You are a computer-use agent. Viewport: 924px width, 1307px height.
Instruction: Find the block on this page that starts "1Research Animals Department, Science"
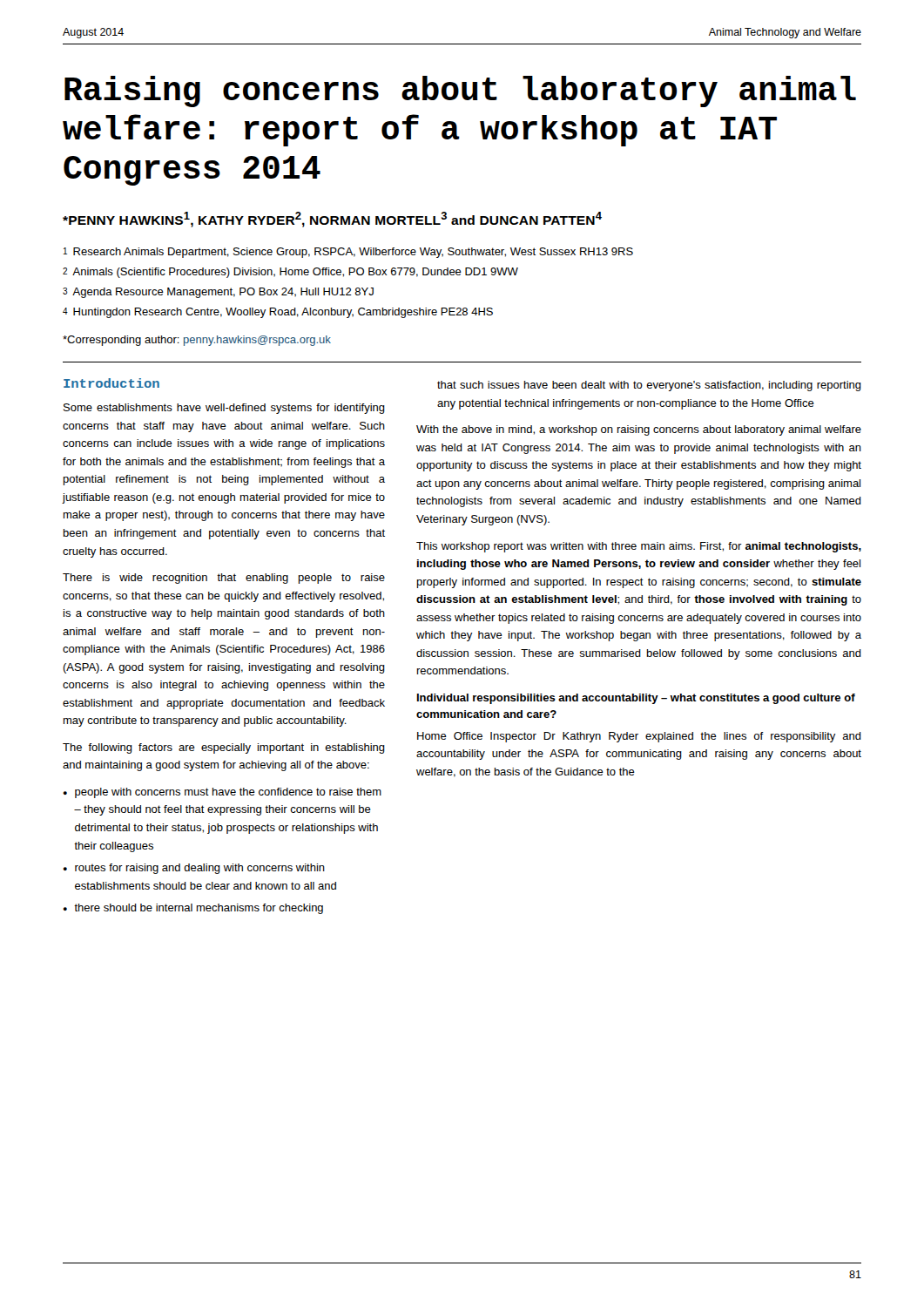pos(462,282)
